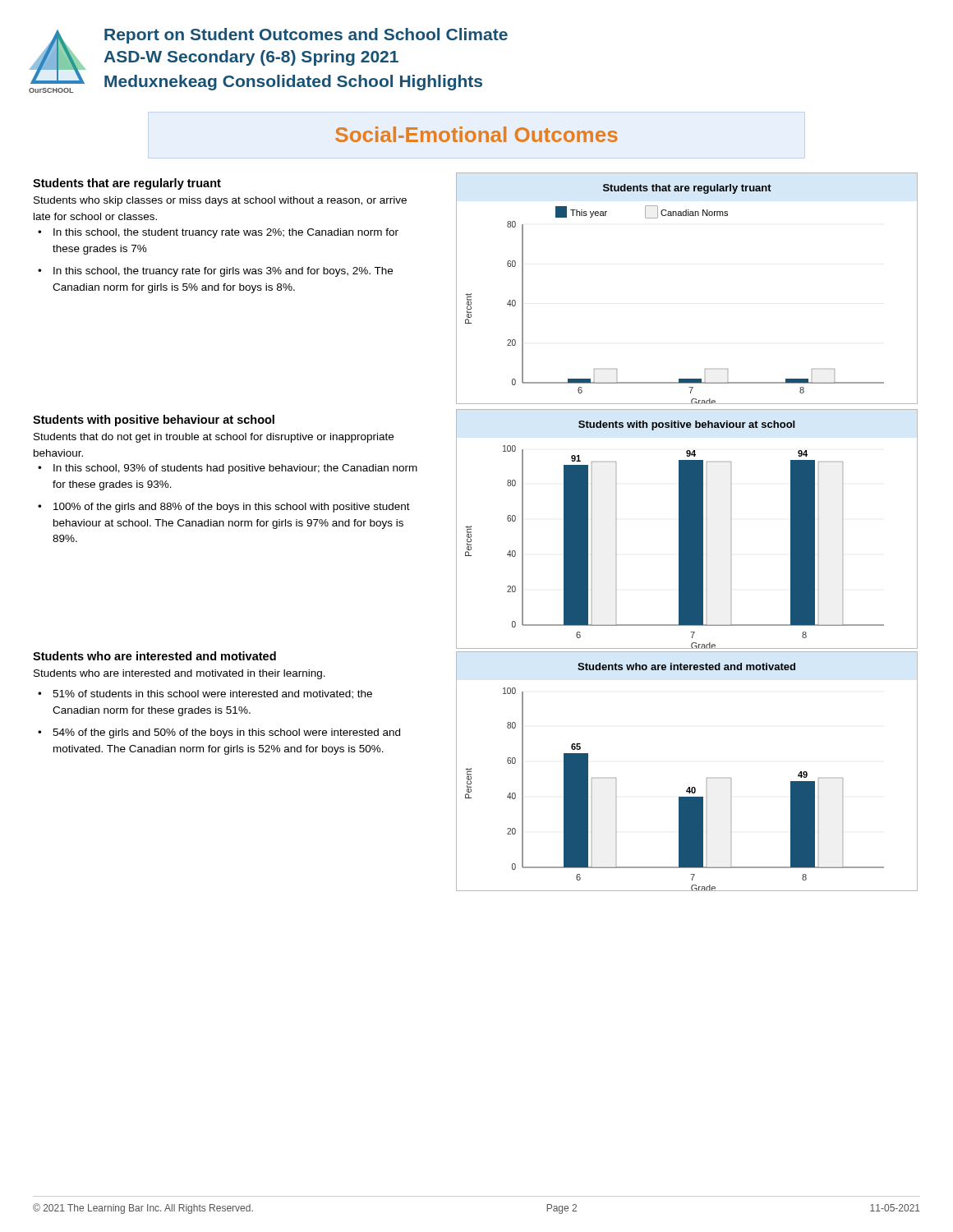The height and width of the screenshot is (1232, 953).
Task: Find the text starting "• 51% of students in"
Action: 205,701
